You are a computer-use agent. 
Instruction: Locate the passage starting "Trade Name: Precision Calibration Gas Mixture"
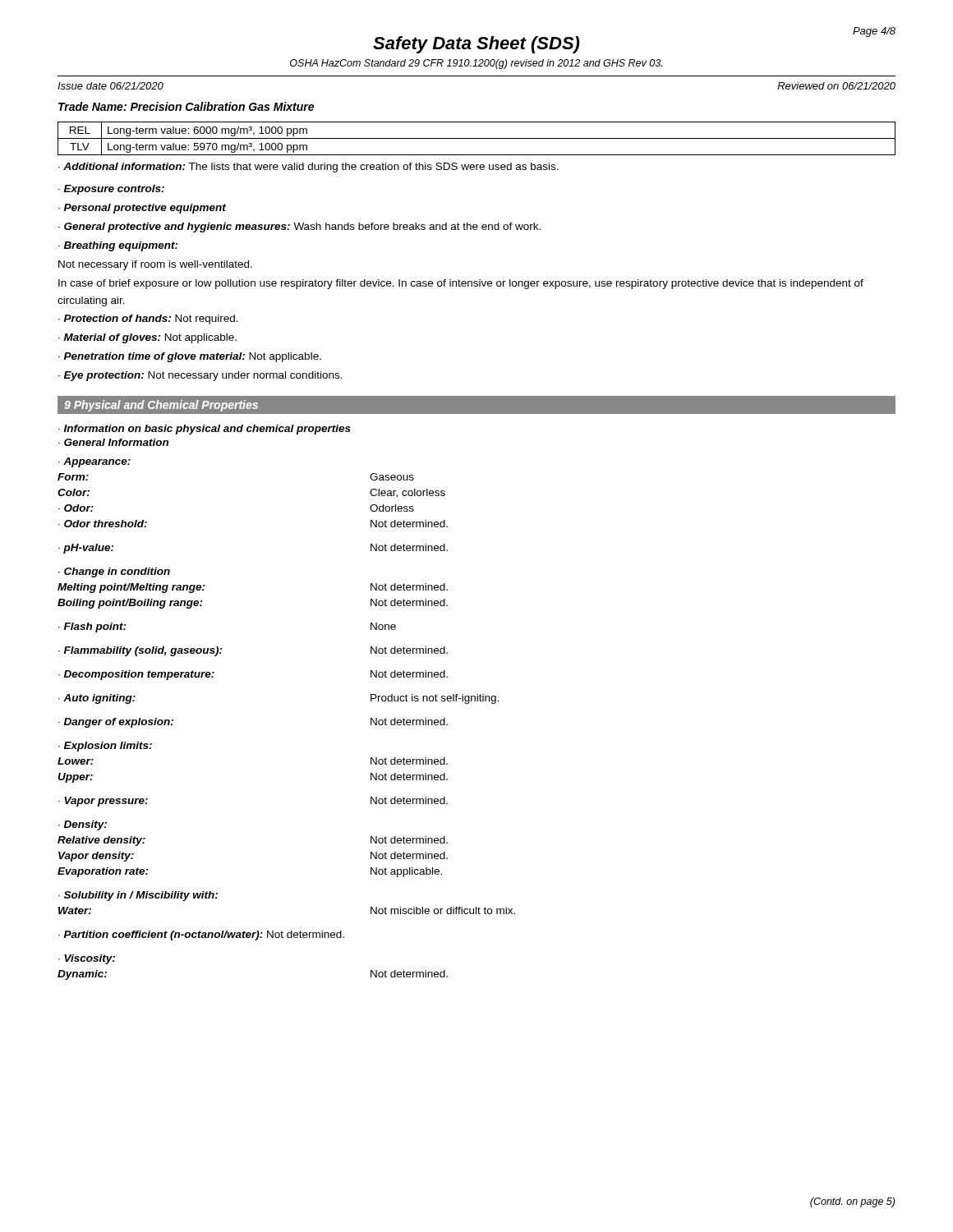[186, 107]
